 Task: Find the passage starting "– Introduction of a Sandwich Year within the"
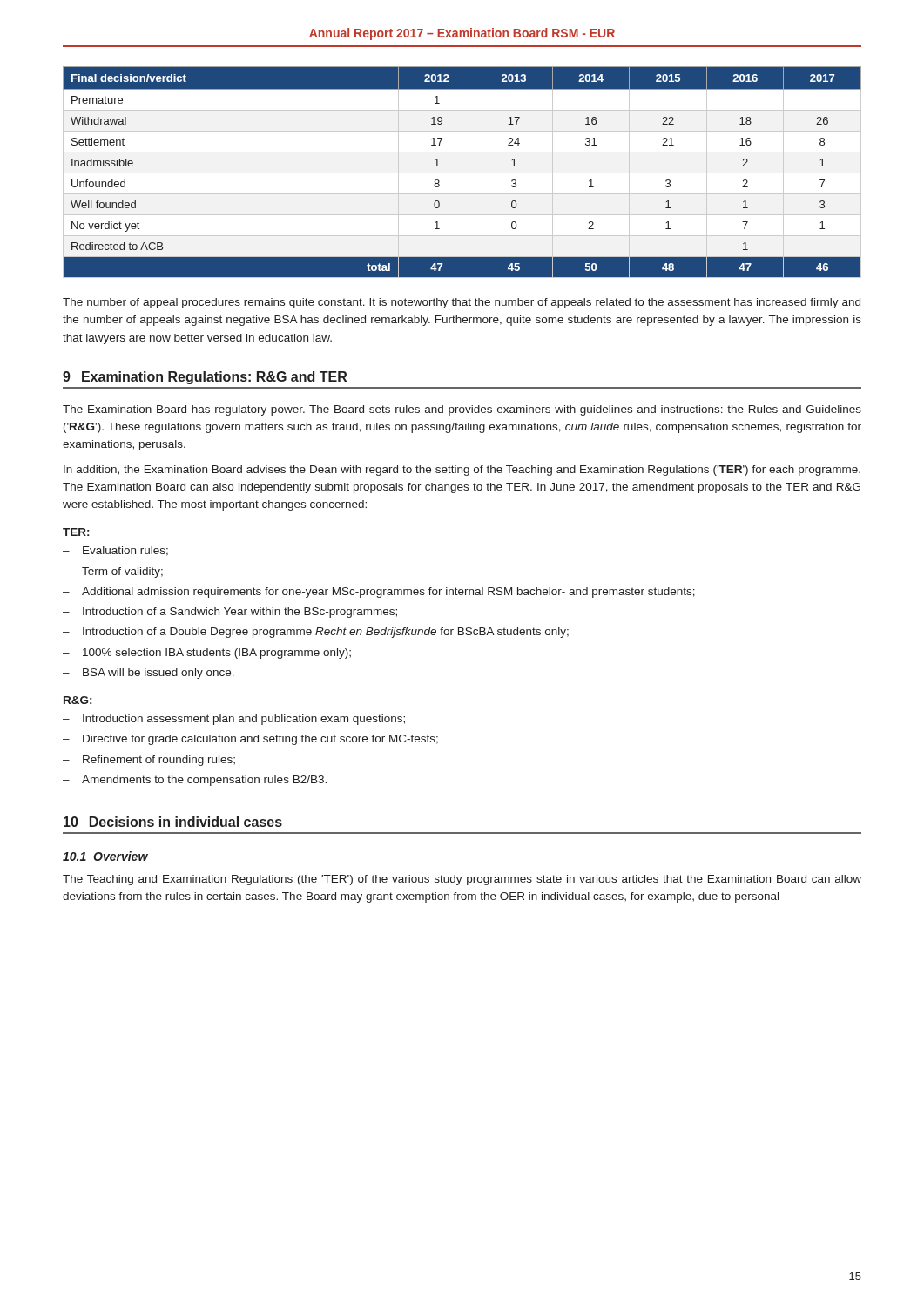[230, 612]
